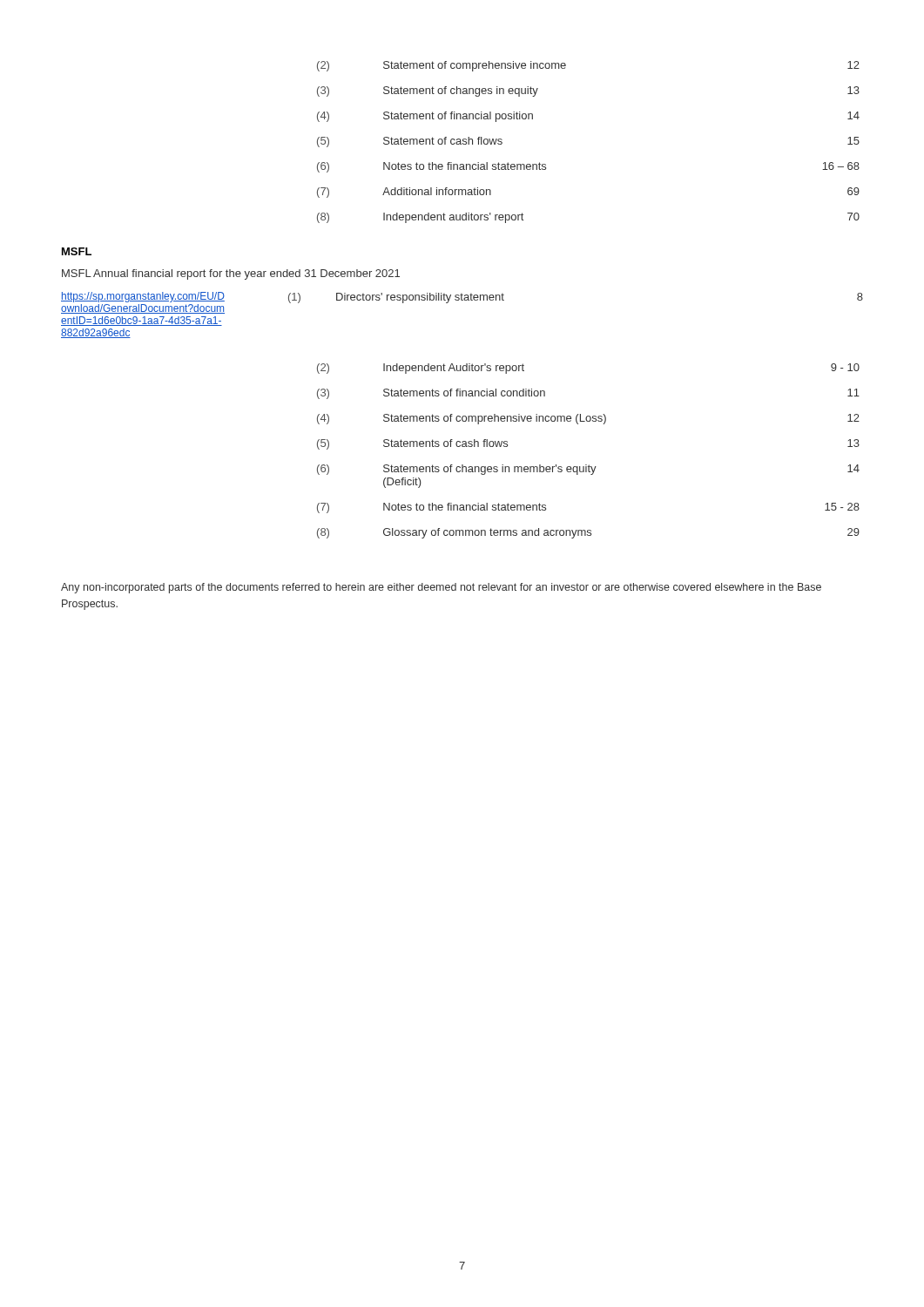Click on the list item containing "(7) Additional information 69"

point(462,191)
